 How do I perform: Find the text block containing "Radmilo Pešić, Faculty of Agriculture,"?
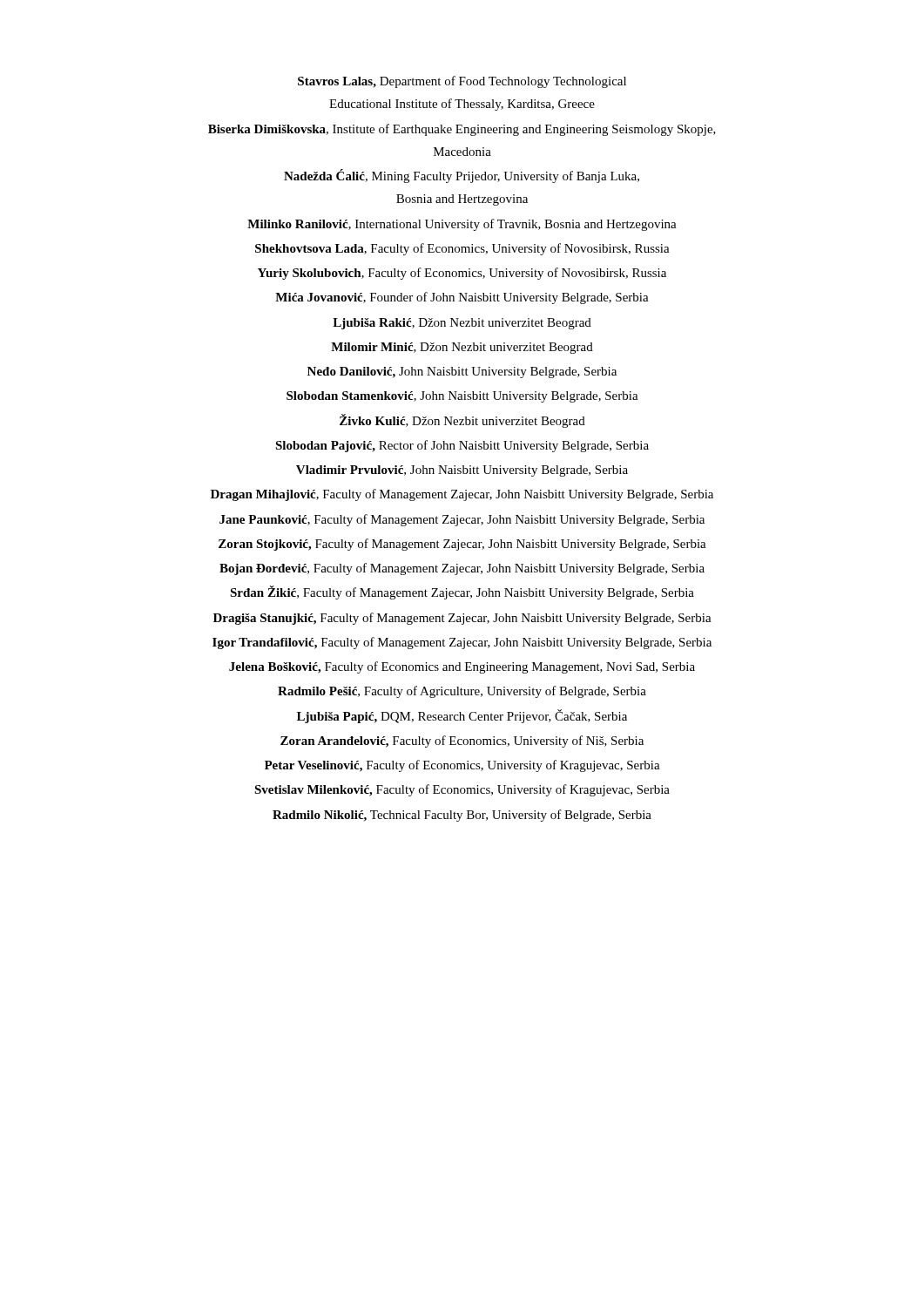click(462, 691)
